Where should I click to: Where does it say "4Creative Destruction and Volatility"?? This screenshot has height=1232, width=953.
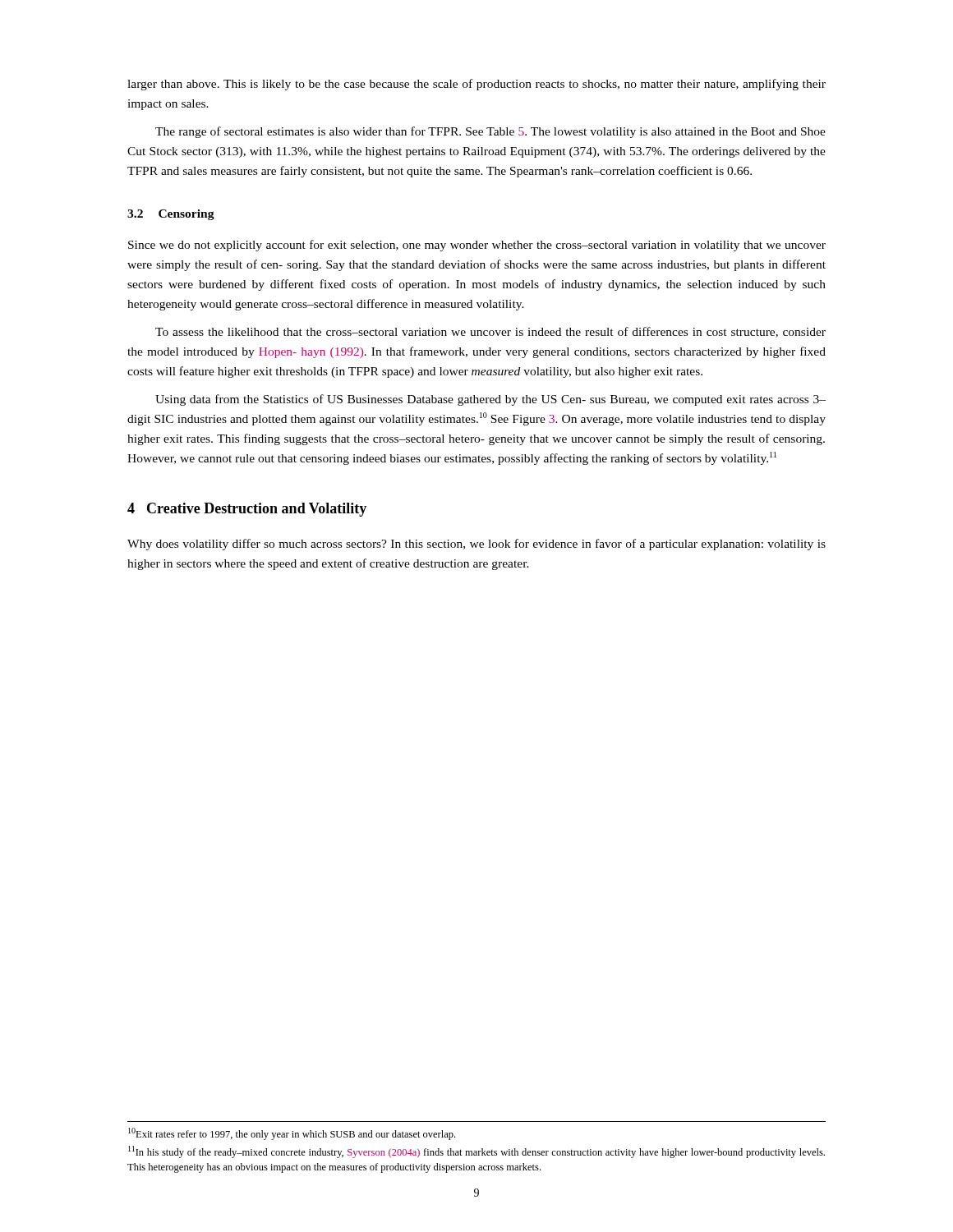pyautogui.click(x=247, y=510)
